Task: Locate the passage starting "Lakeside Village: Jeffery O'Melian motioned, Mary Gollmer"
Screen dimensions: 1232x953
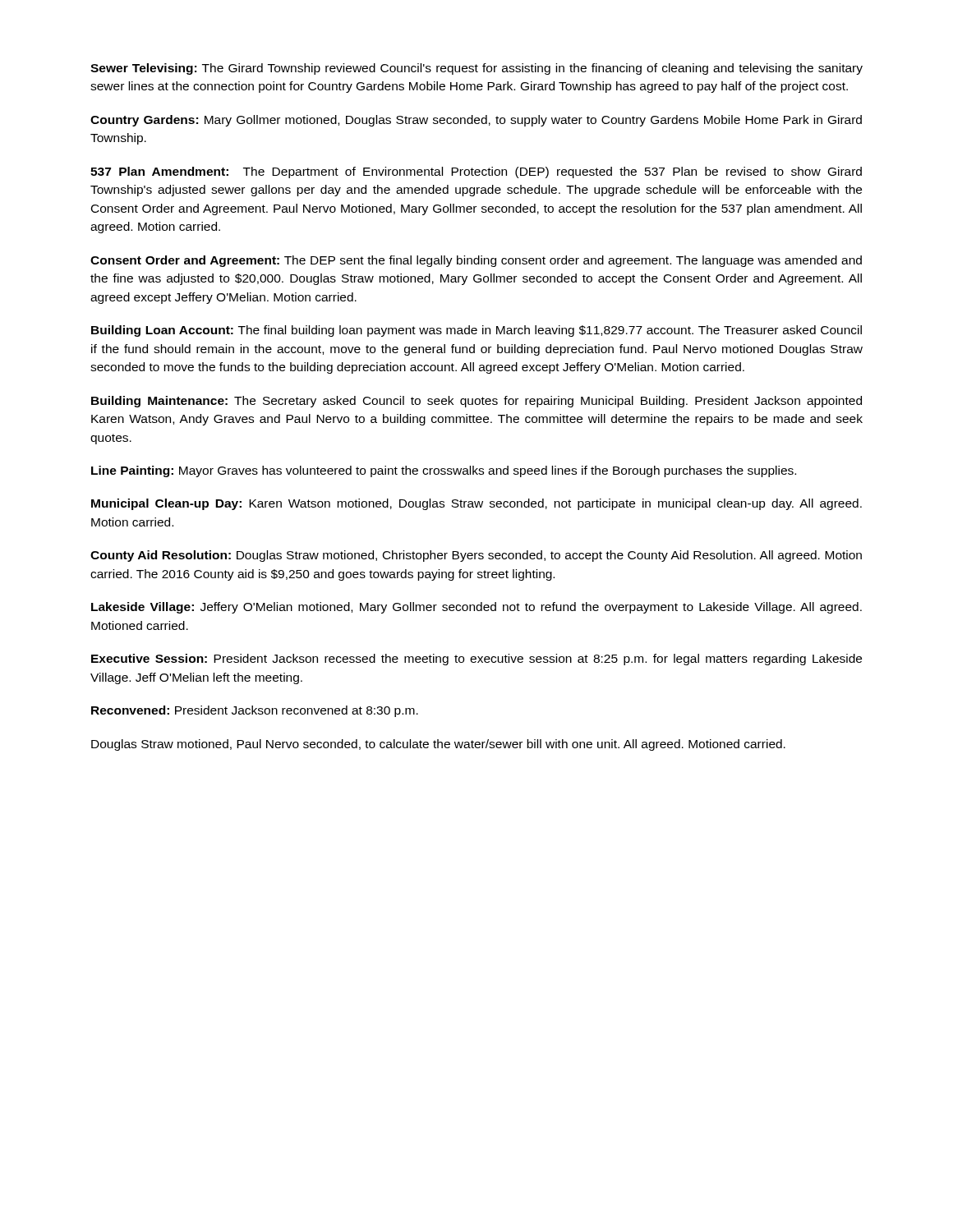Action: point(476,616)
